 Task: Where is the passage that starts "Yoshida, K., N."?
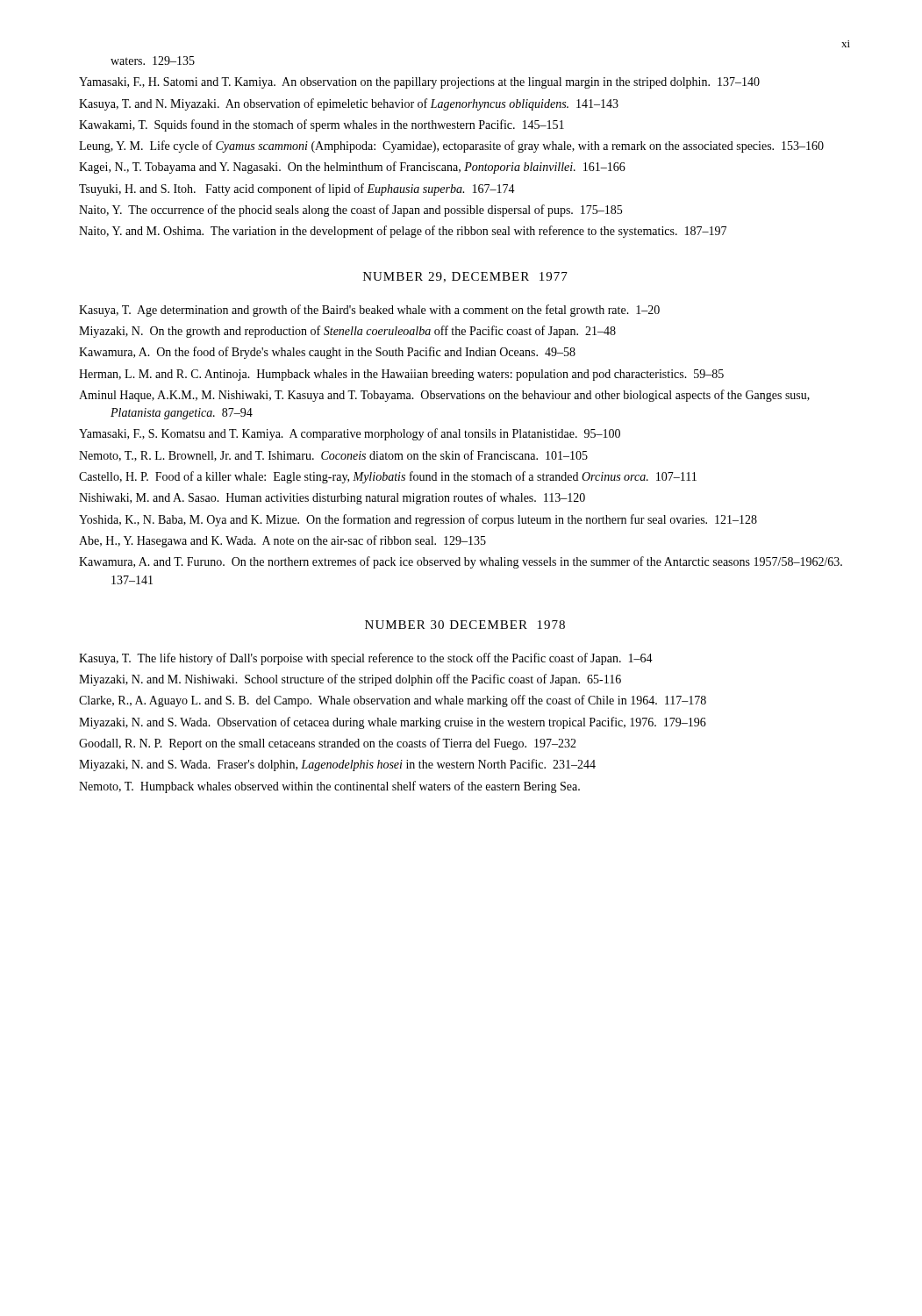[418, 520]
